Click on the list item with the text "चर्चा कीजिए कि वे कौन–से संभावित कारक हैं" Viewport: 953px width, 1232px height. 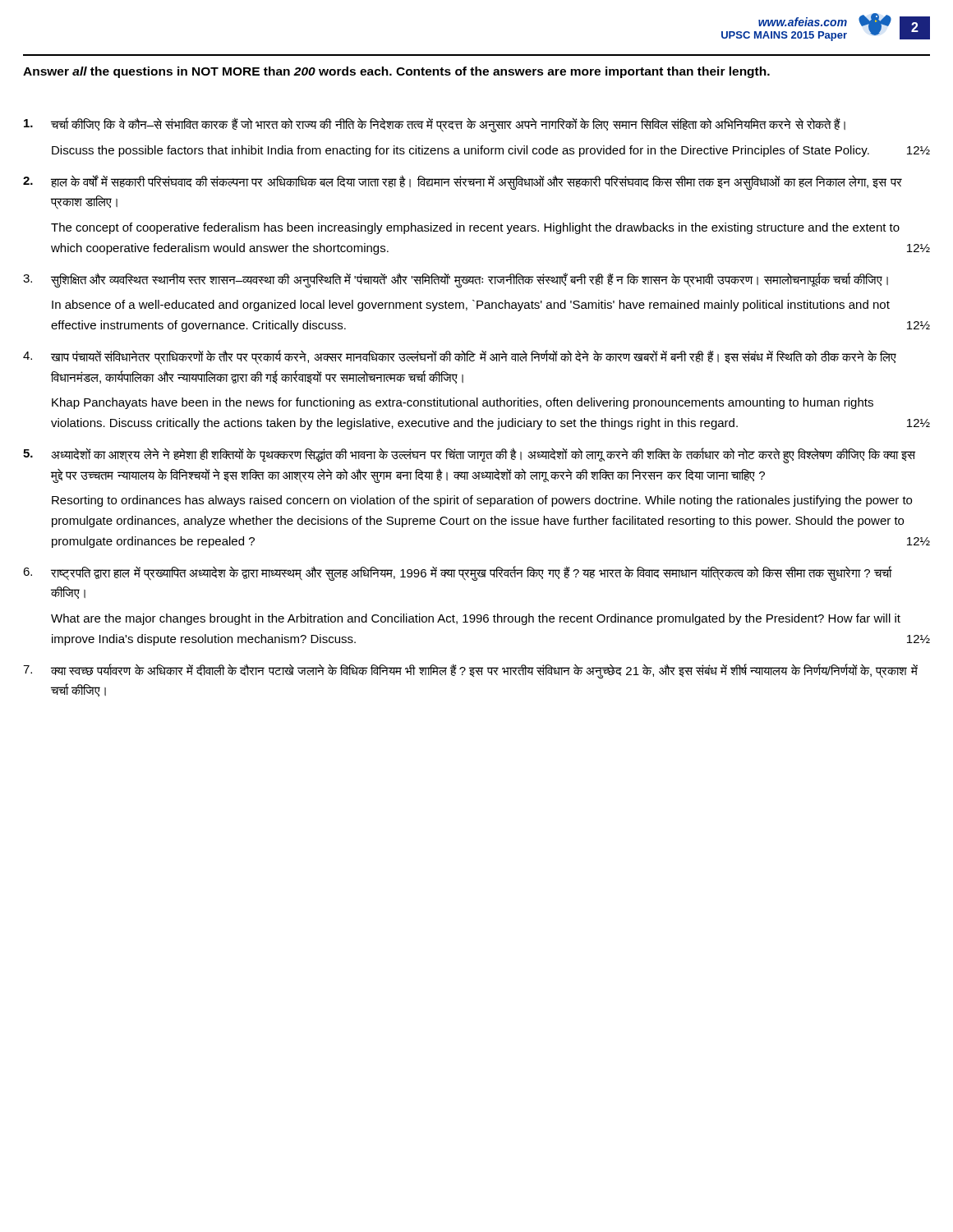(476, 139)
